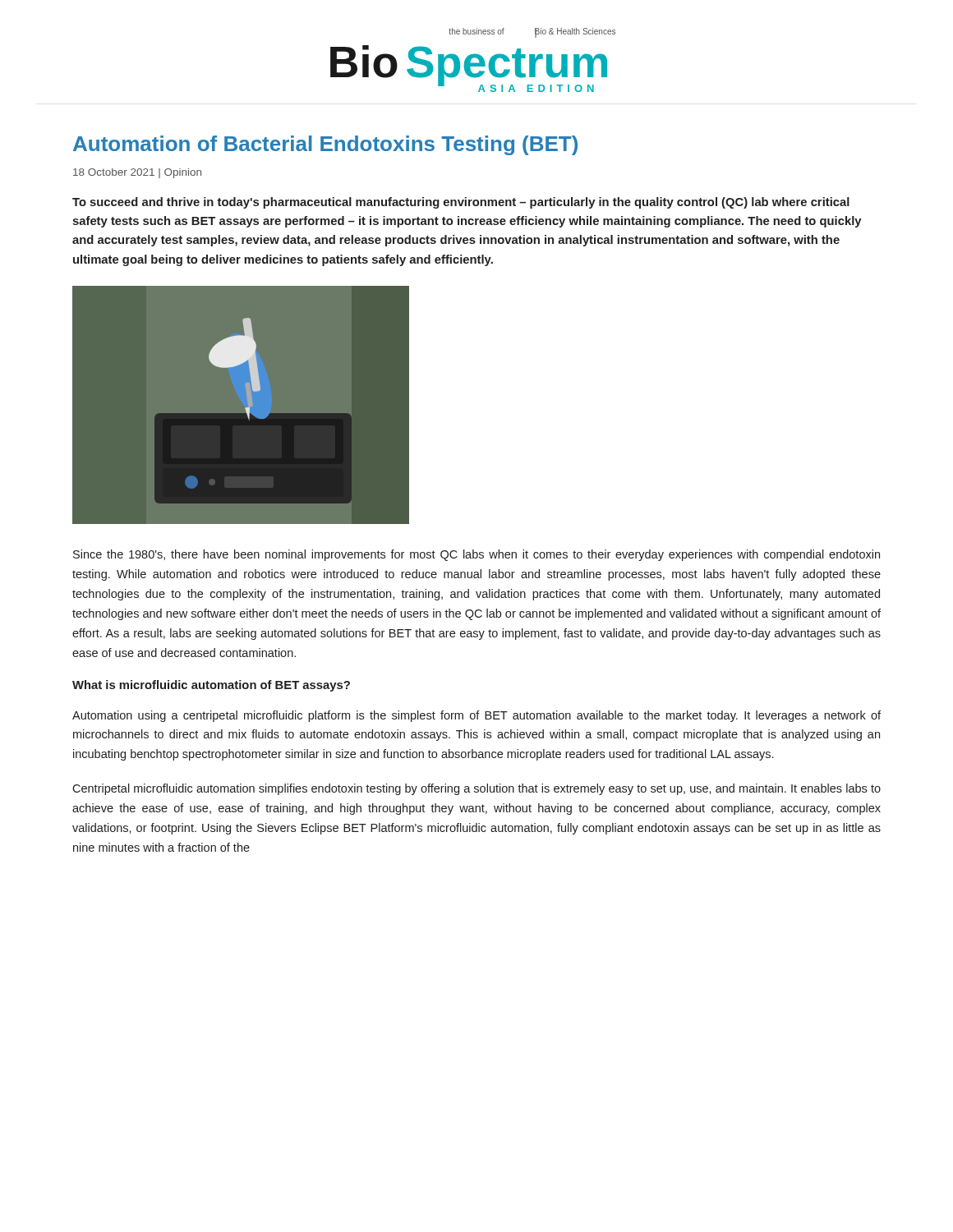Screen dimensions: 1232x953
Task: Find the block on this page that starts "To succeed and thrive"
Action: click(467, 230)
